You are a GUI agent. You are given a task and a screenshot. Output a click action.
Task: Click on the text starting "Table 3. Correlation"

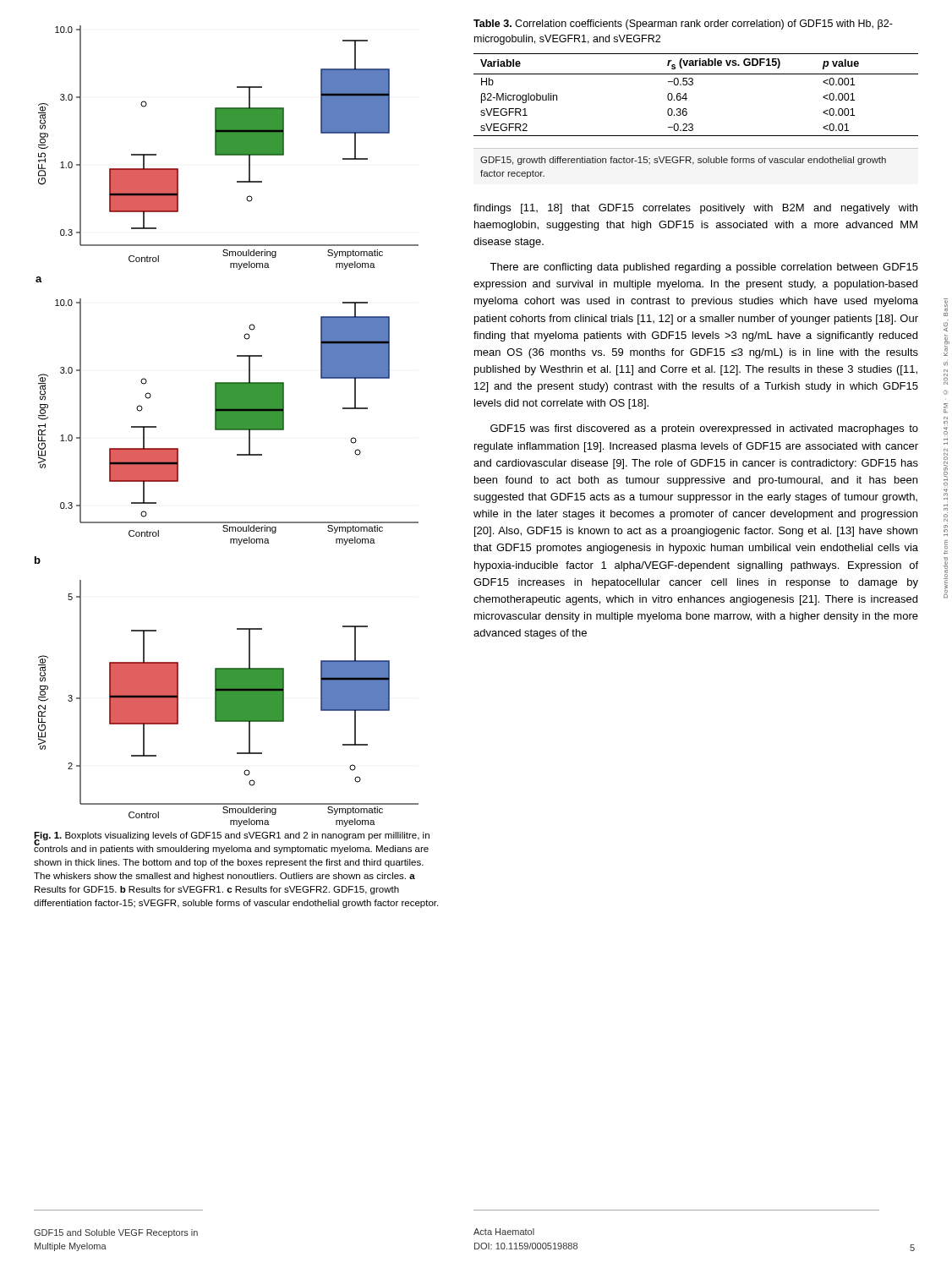click(x=683, y=31)
